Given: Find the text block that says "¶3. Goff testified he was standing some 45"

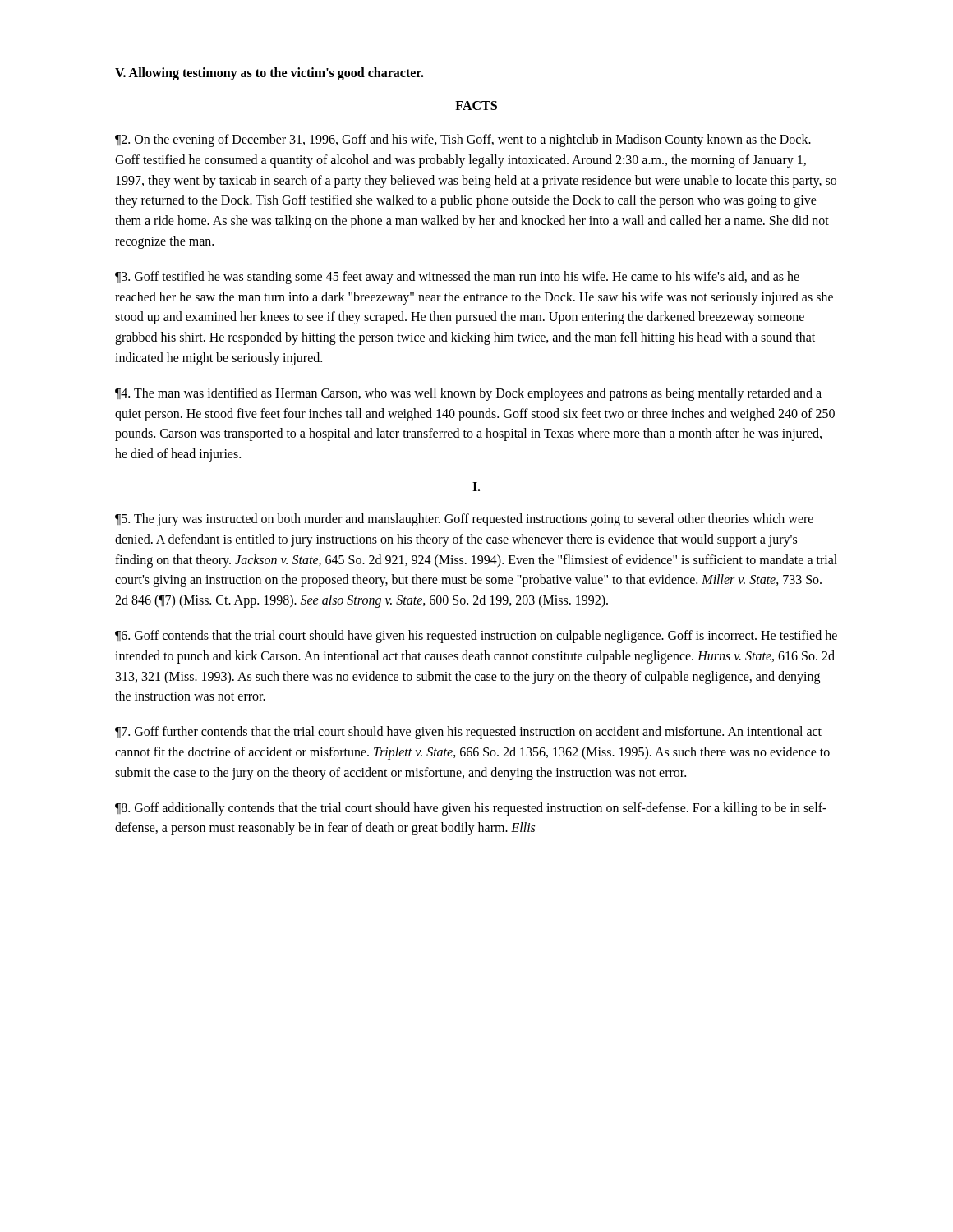Looking at the screenshot, I should tap(474, 317).
